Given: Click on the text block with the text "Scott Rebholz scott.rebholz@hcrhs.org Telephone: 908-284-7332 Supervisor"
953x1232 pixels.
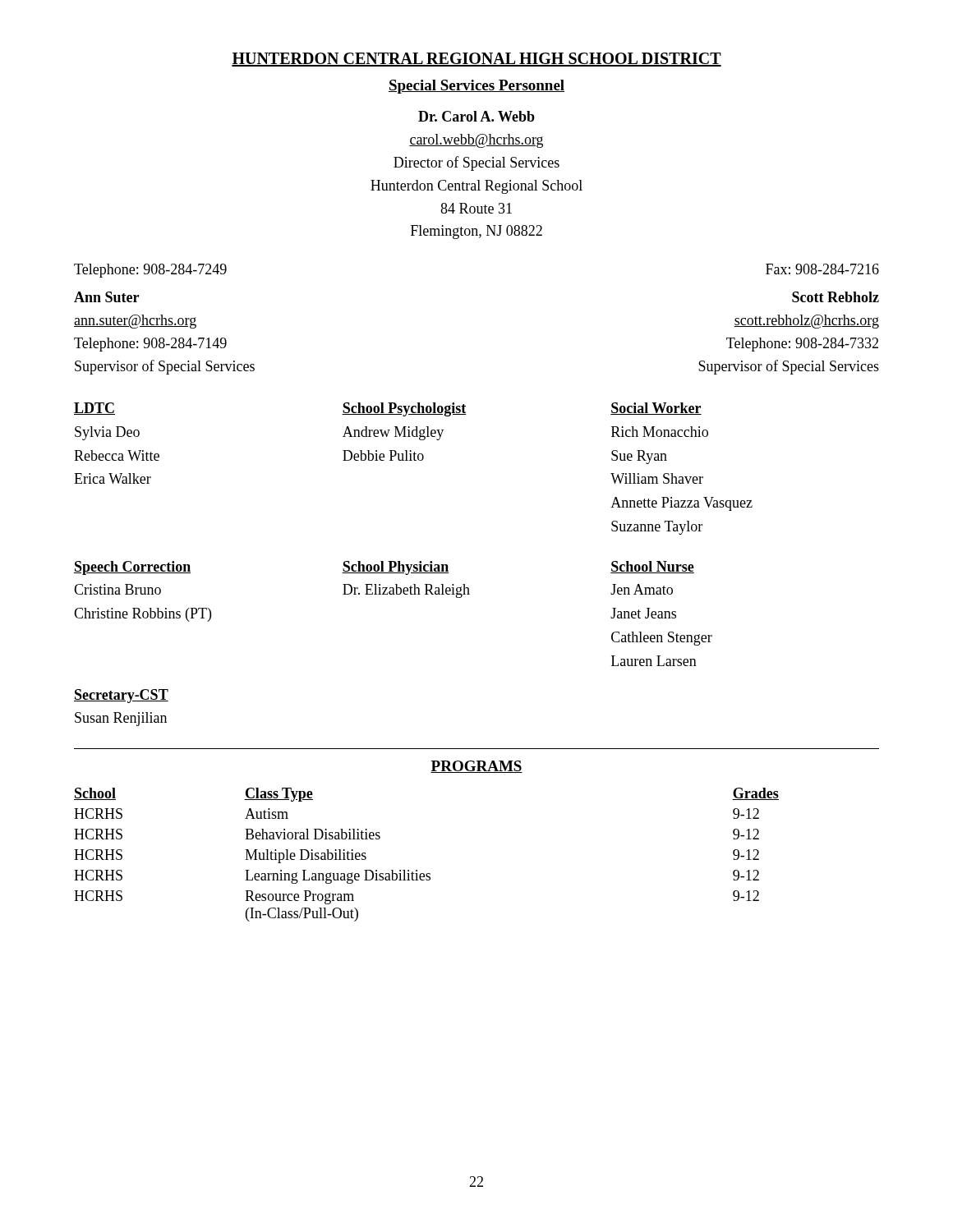Looking at the screenshot, I should pos(789,332).
